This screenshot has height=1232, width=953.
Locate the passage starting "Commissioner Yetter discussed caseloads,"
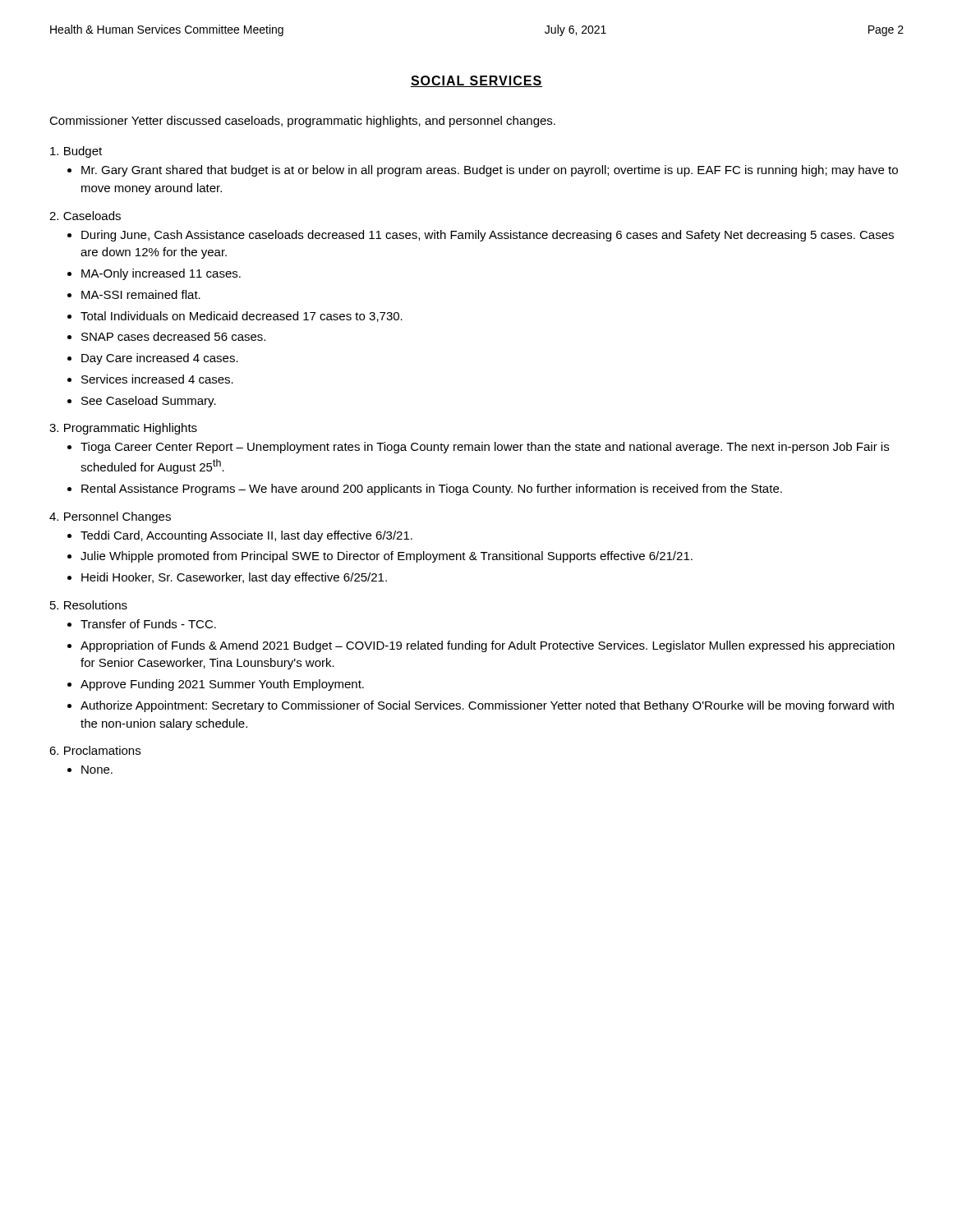pos(303,120)
